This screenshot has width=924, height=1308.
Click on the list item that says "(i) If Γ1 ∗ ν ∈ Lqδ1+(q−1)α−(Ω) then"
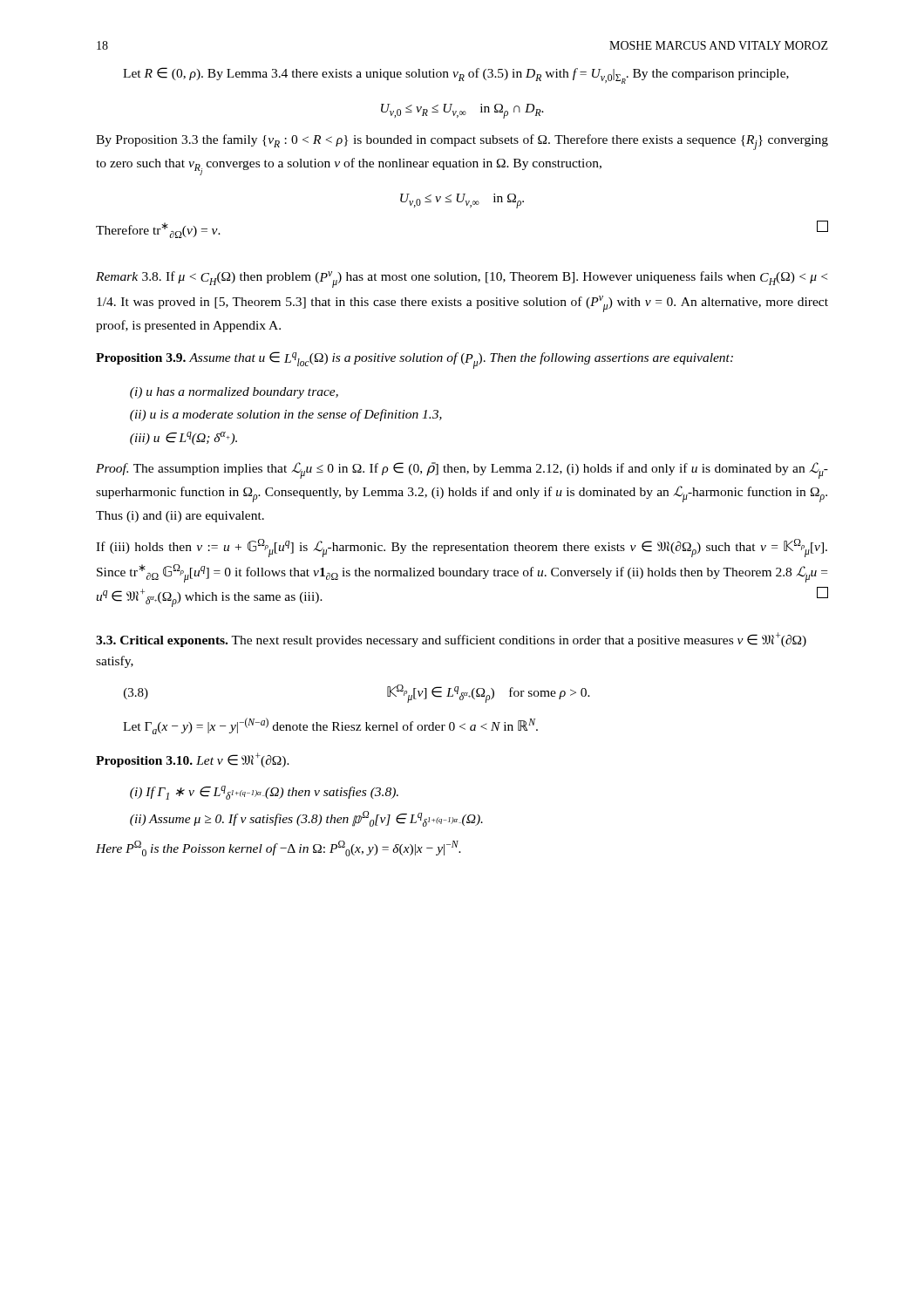(x=265, y=792)
